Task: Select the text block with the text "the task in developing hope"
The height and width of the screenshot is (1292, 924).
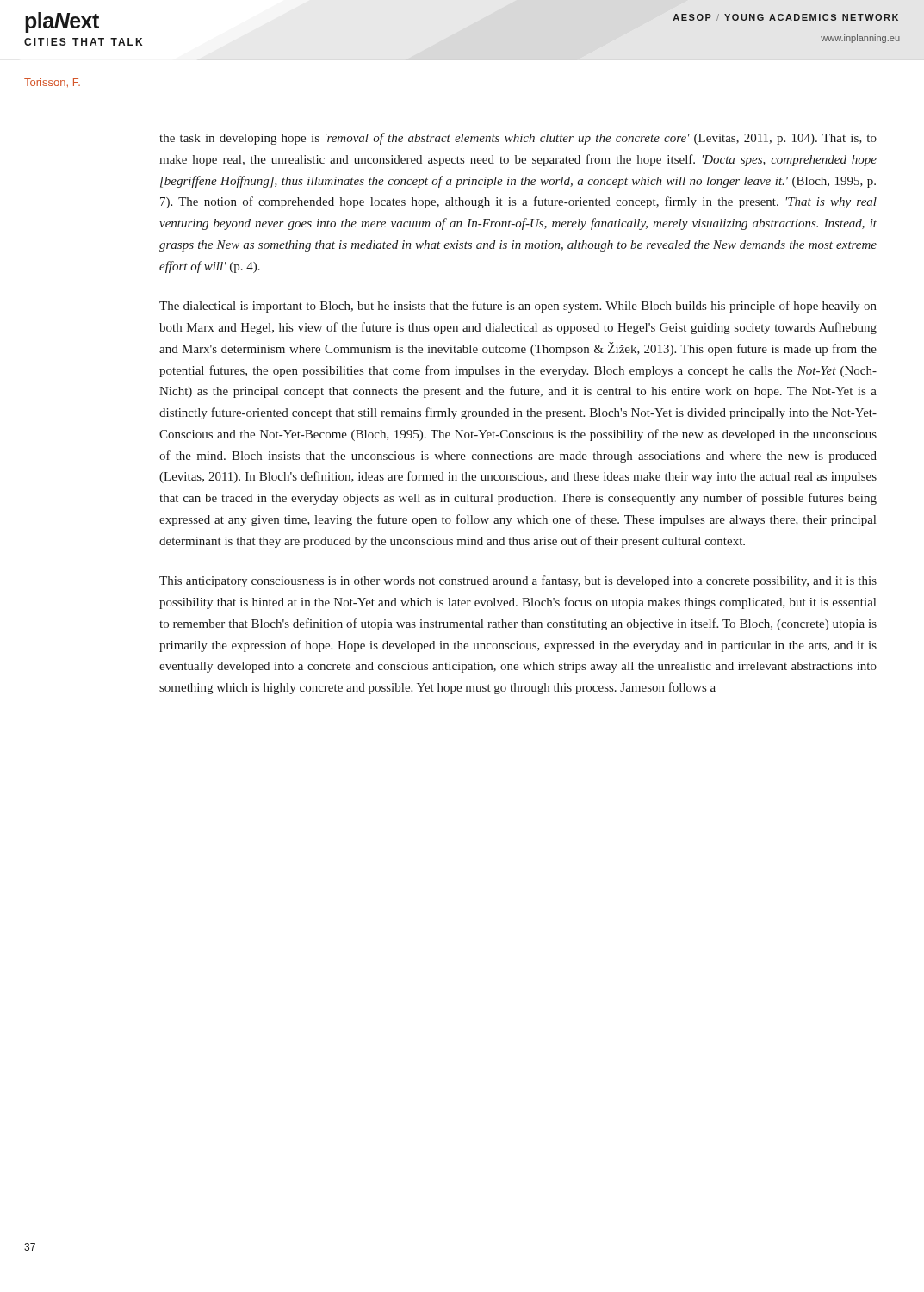Action: tap(518, 202)
